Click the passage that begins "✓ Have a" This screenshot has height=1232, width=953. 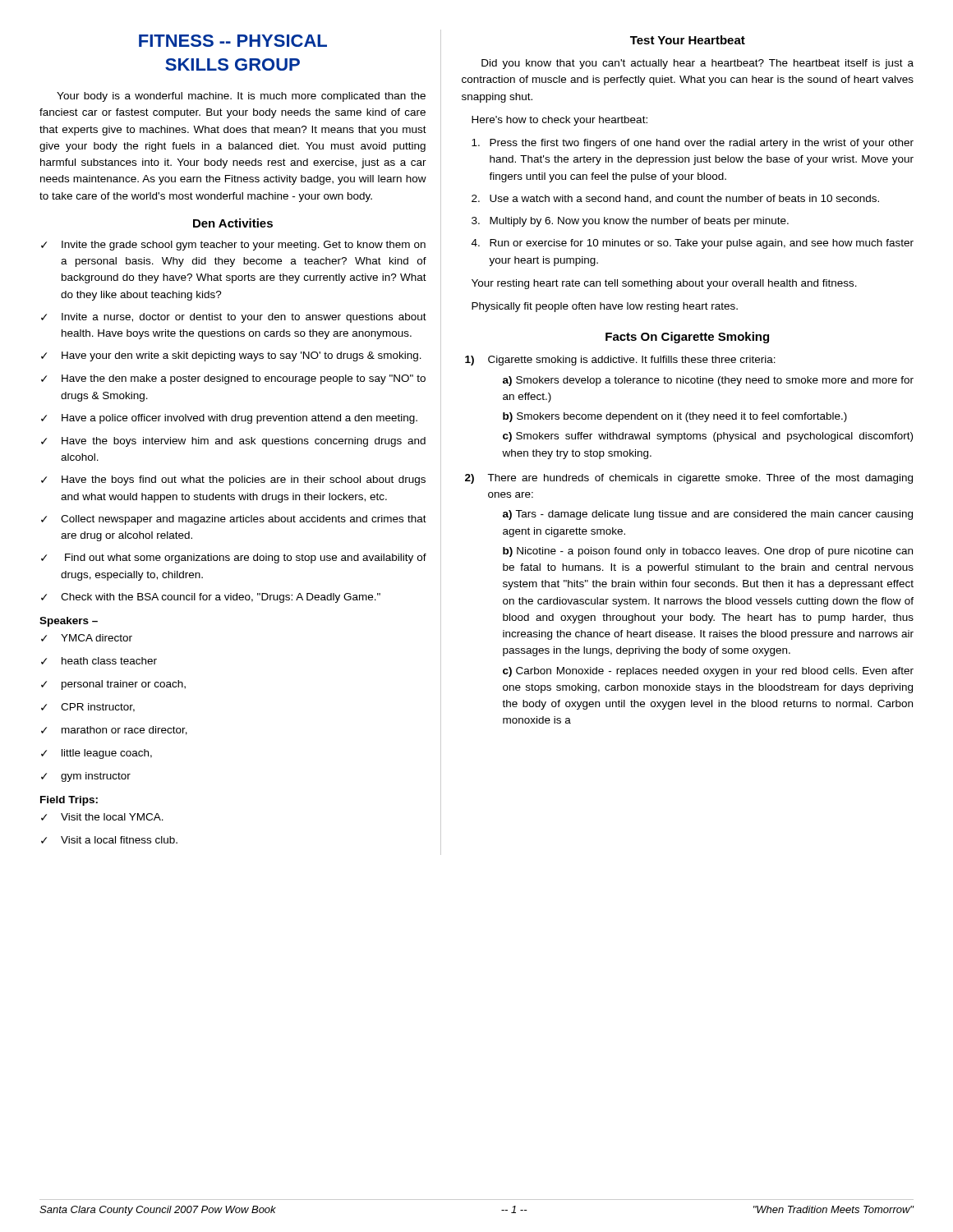click(233, 418)
